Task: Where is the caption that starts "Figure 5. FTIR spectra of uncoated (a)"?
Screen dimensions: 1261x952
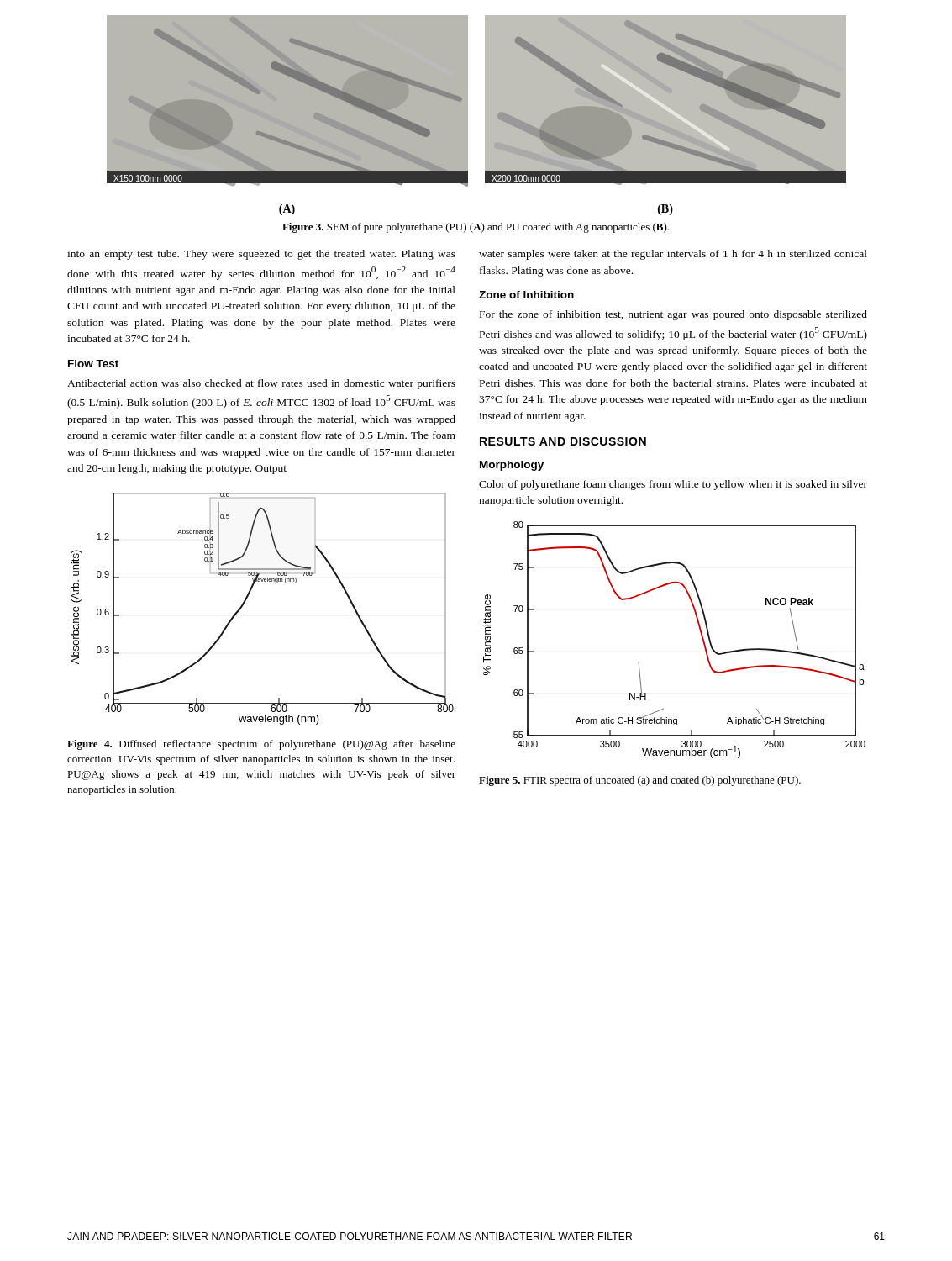Action: tap(640, 779)
